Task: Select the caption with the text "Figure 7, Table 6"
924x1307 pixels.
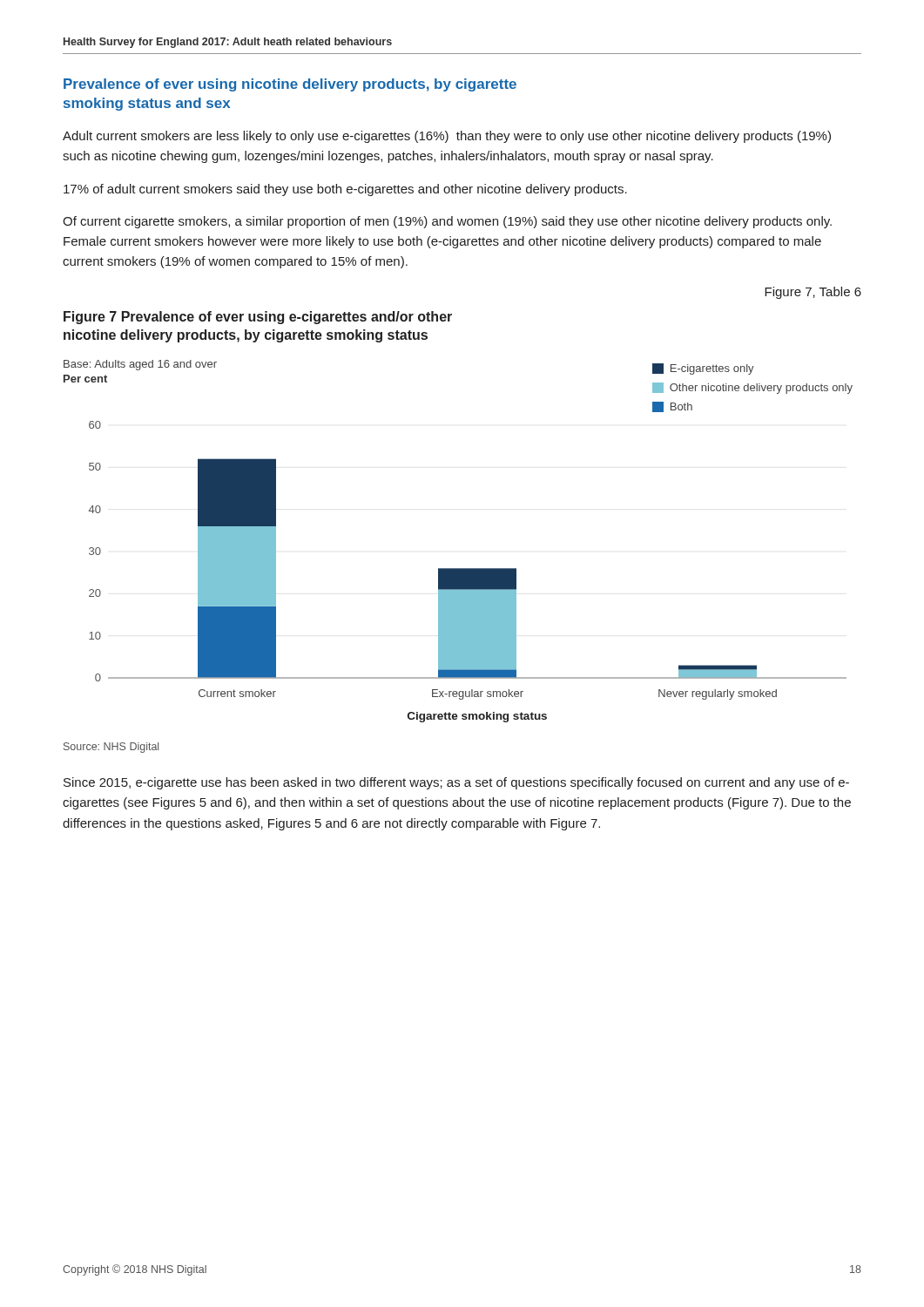Action: coord(813,291)
